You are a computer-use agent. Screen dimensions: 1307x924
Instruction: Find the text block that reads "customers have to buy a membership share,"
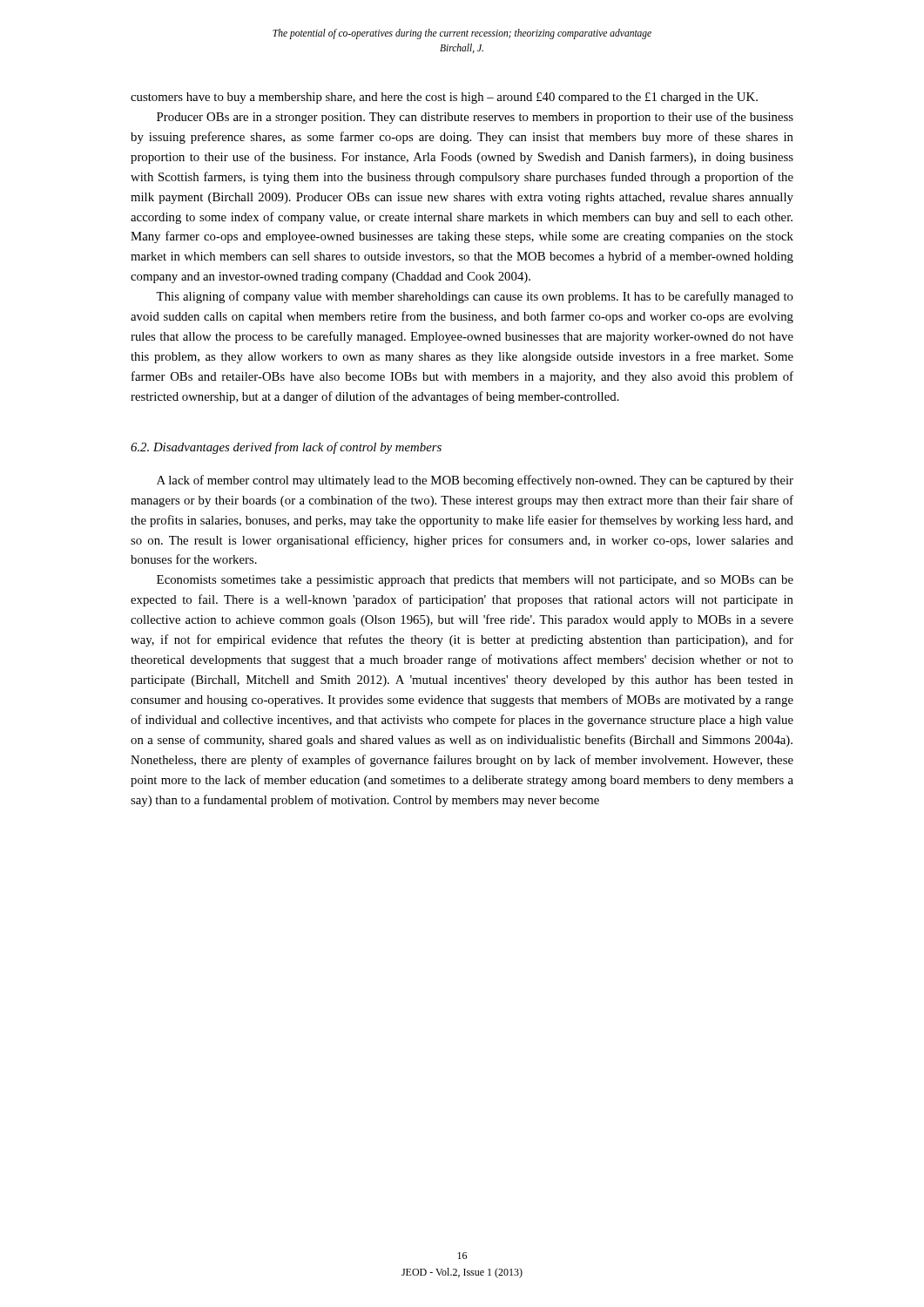[462, 247]
